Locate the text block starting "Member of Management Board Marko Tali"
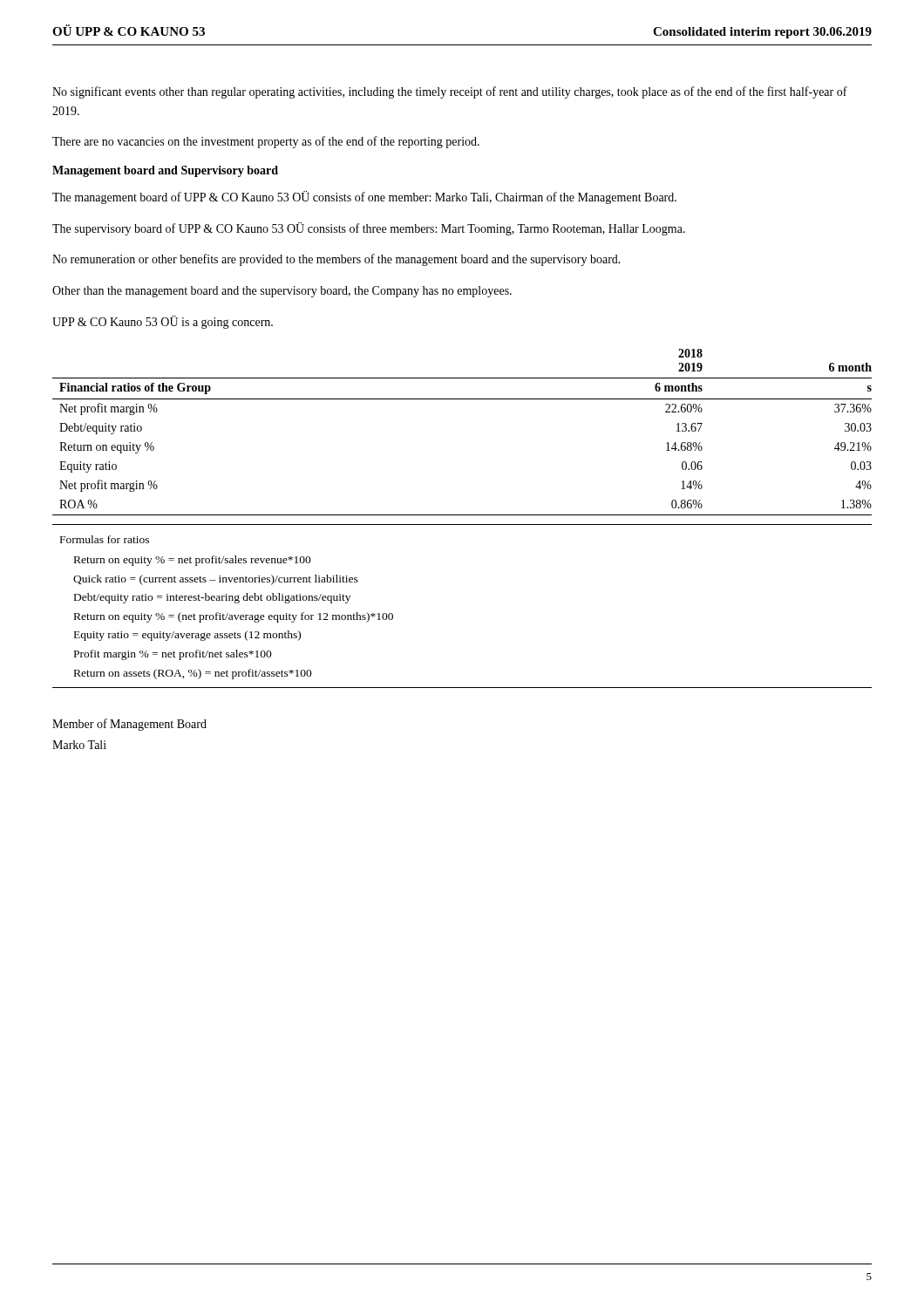The image size is (924, 1308). (x=129, y=735)
